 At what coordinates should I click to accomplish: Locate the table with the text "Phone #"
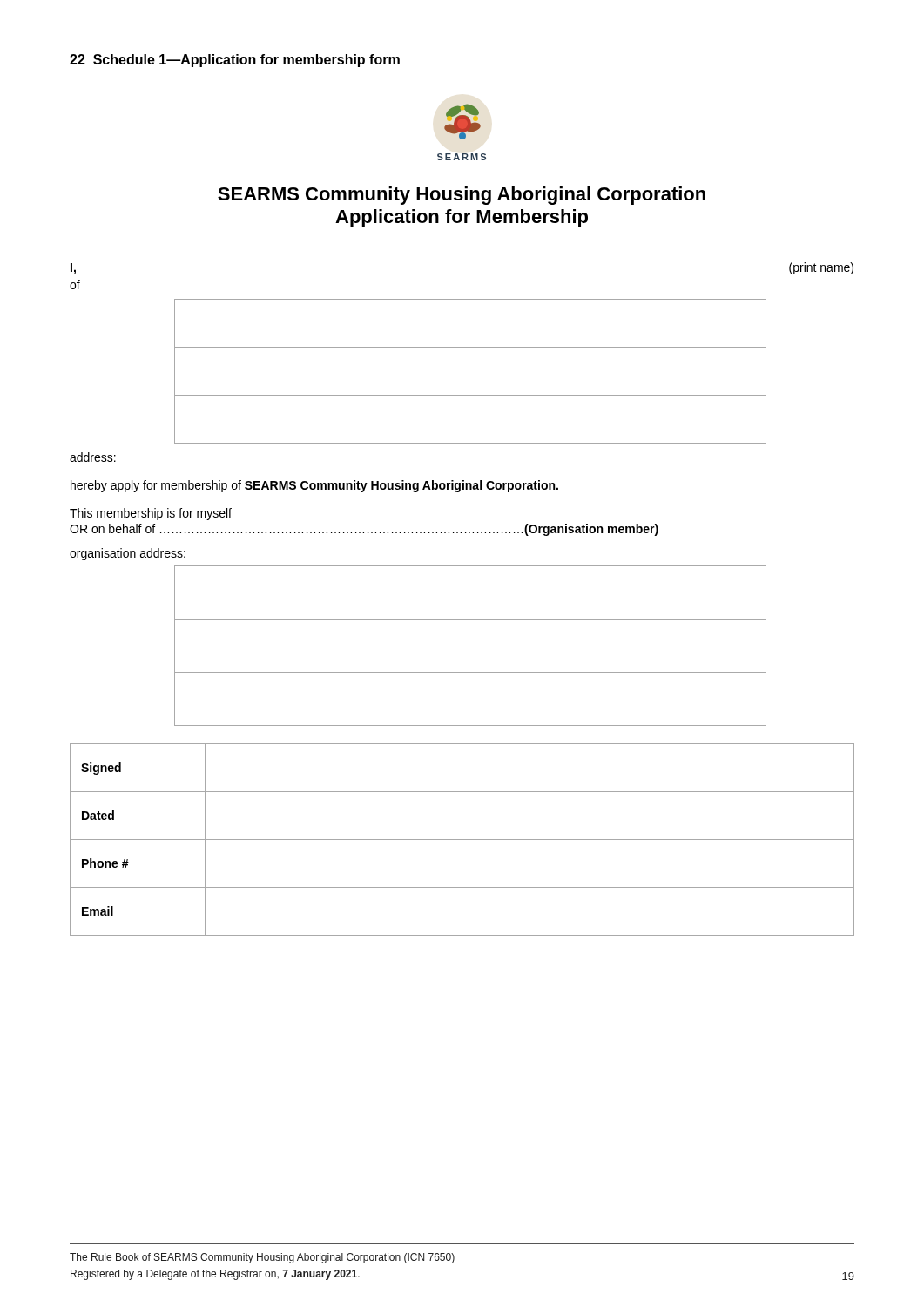(x=462, y=840)
